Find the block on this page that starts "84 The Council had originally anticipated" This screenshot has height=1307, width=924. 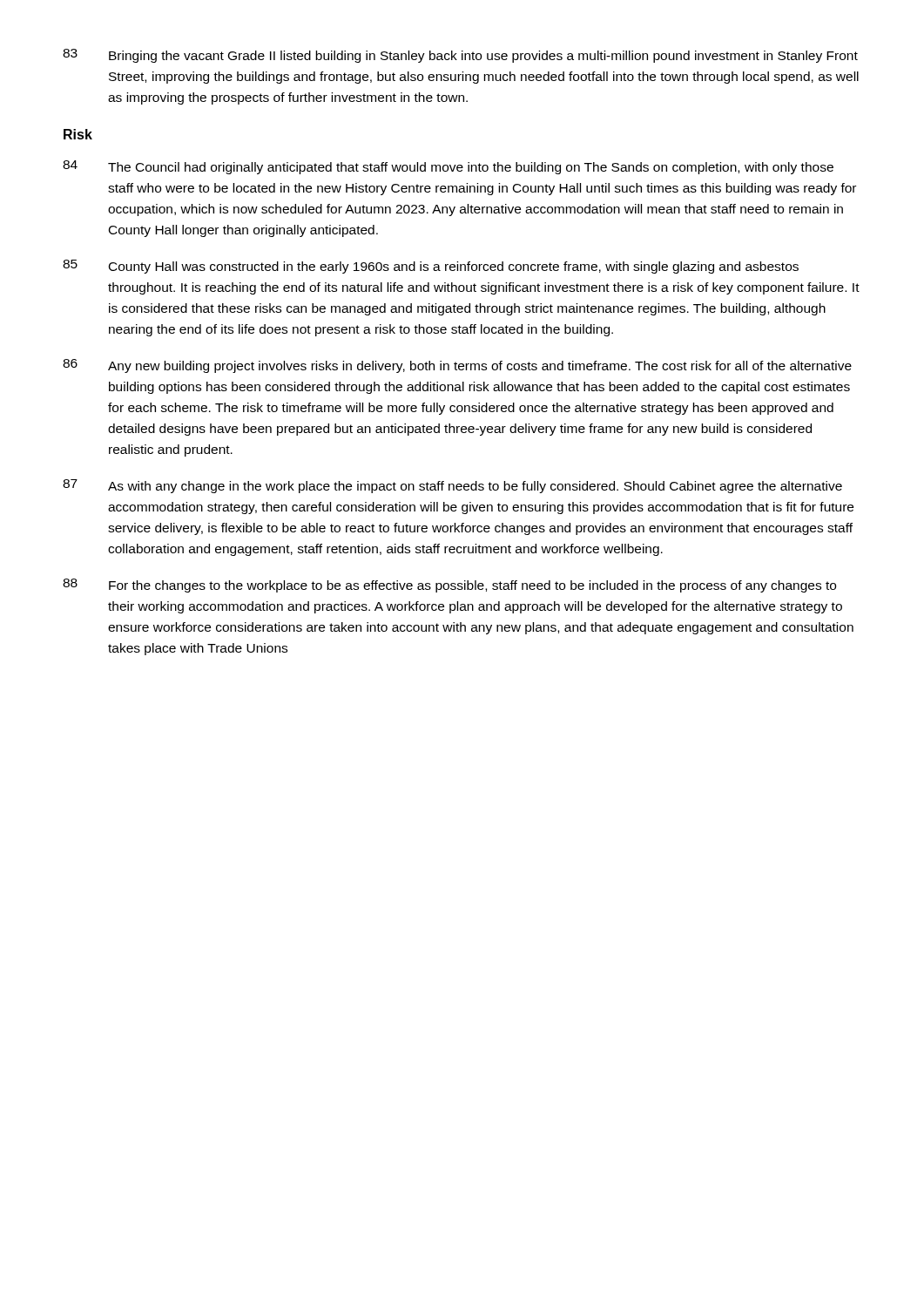coord(462,199)
